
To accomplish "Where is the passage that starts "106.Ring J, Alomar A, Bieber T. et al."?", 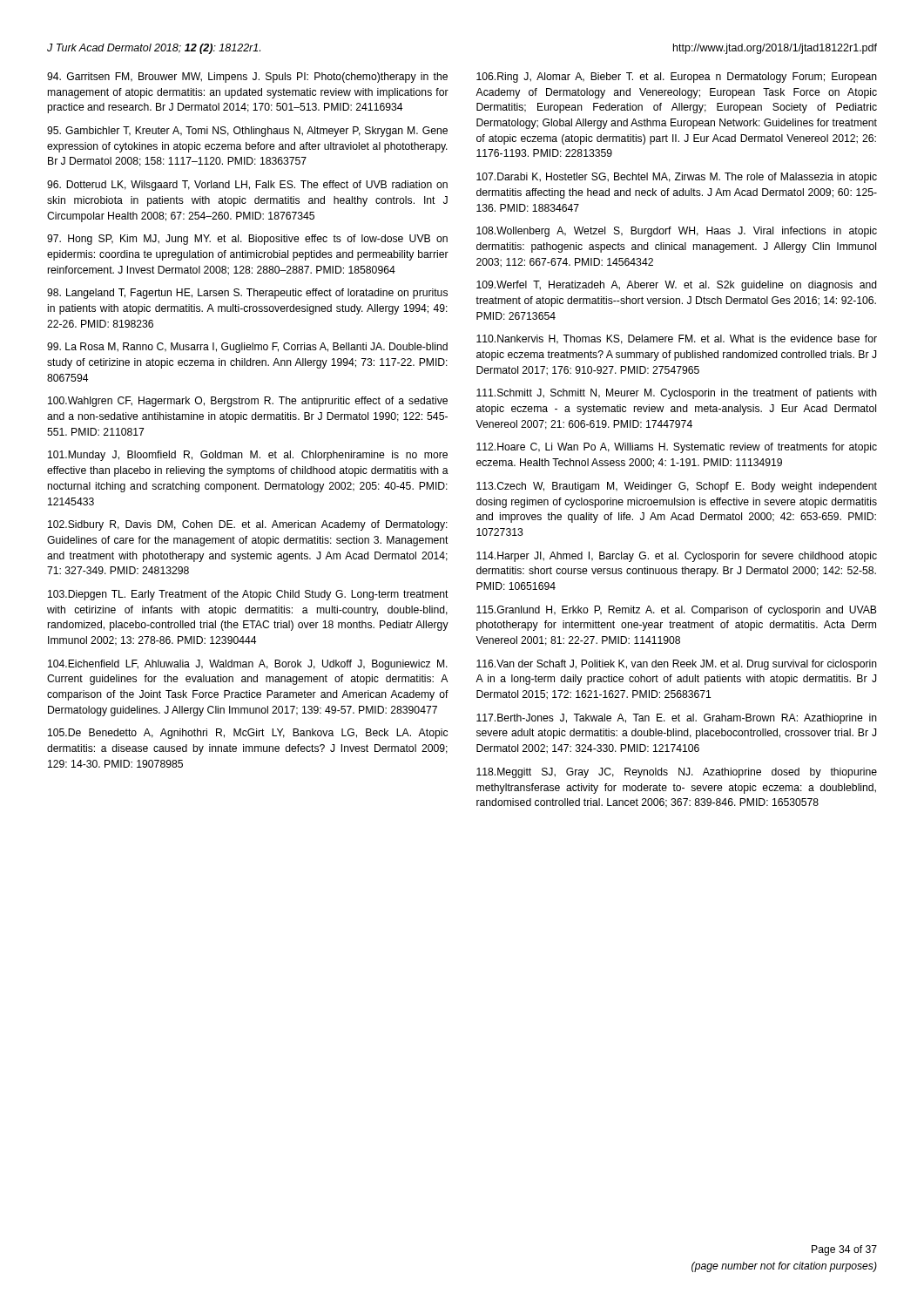I will point(676,116).
